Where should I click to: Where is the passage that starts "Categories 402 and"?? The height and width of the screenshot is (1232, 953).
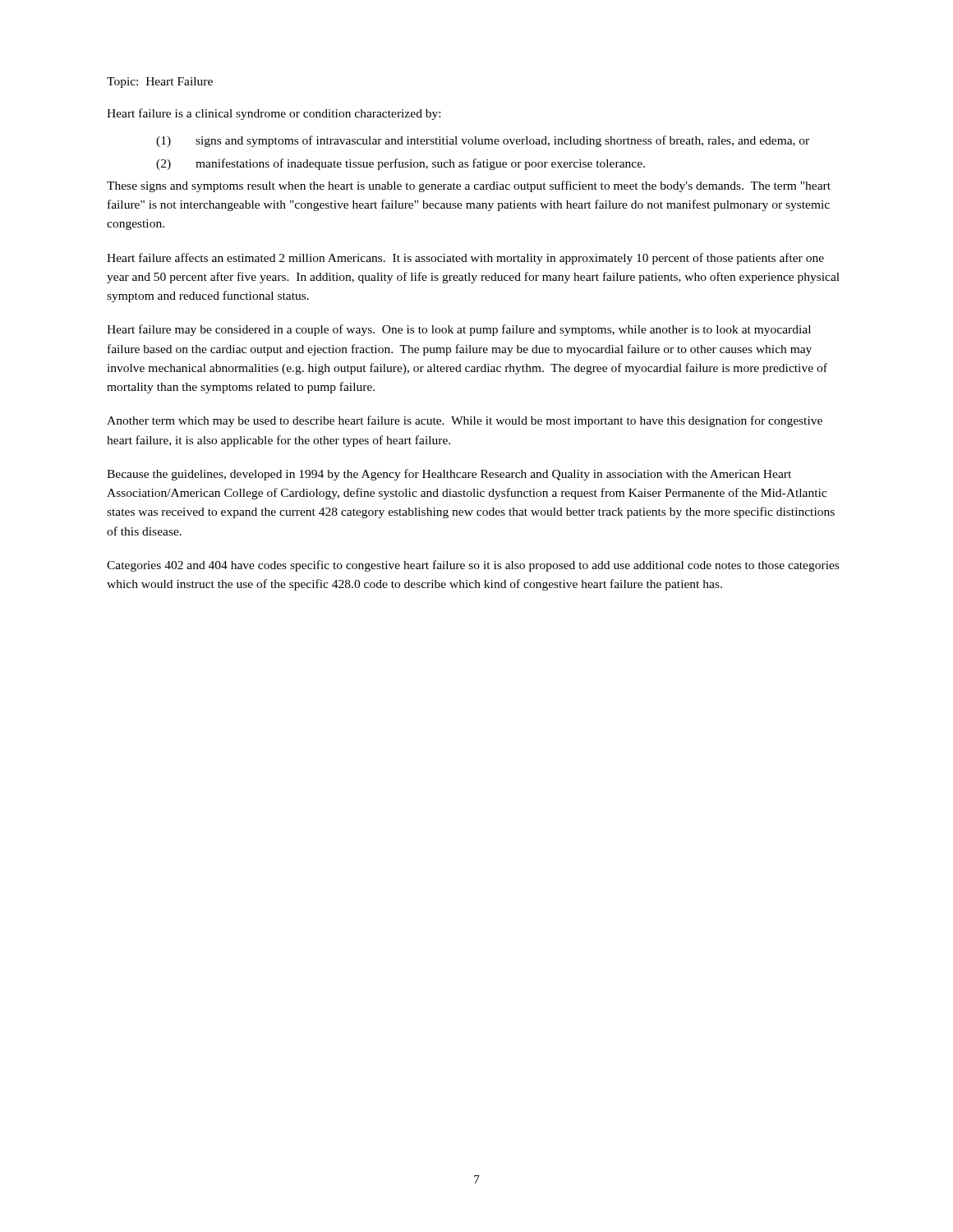click(x=473, y=574)
